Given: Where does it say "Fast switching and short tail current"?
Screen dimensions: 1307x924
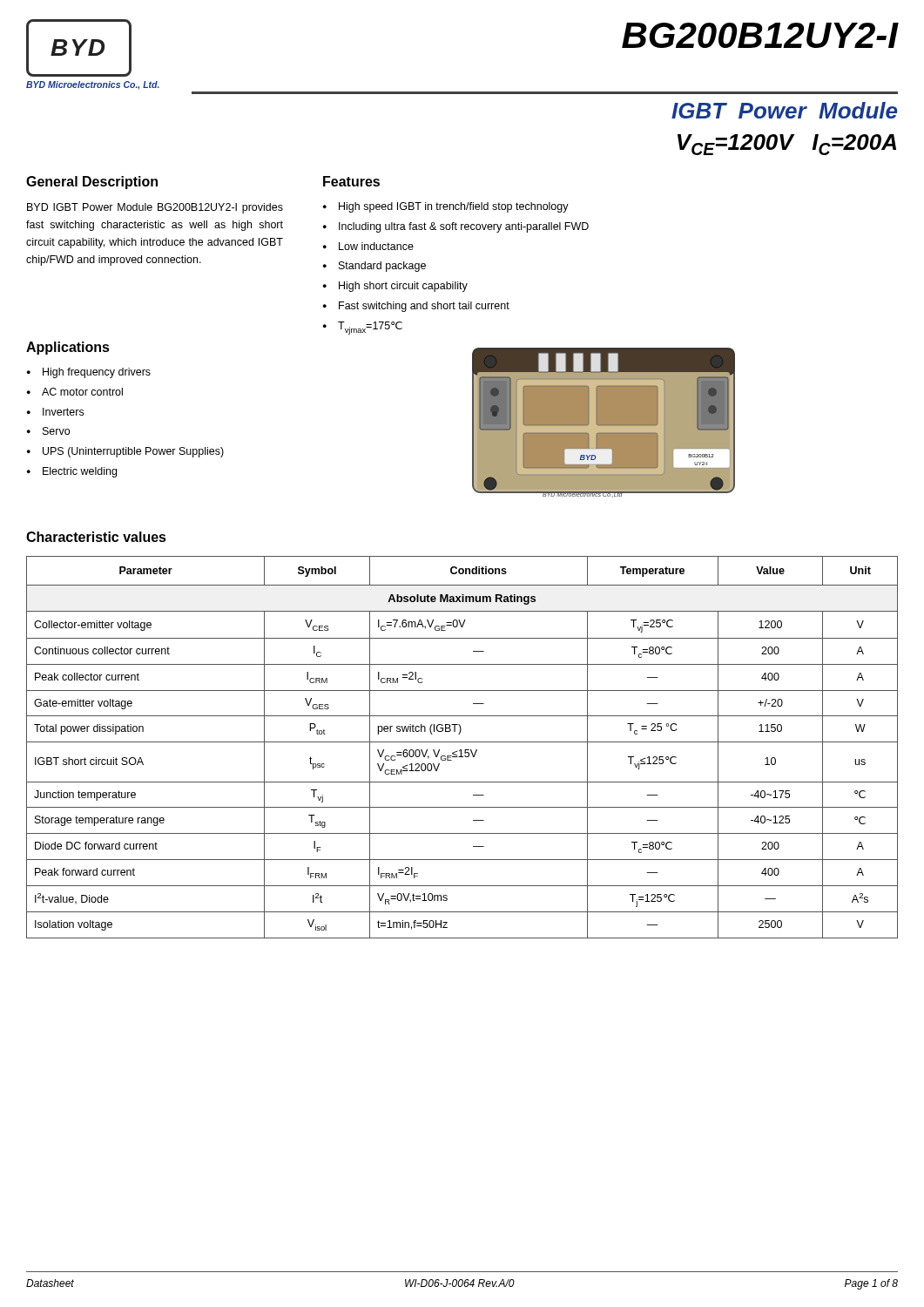Looking at the screenshot, I should [x=424, y=306].
